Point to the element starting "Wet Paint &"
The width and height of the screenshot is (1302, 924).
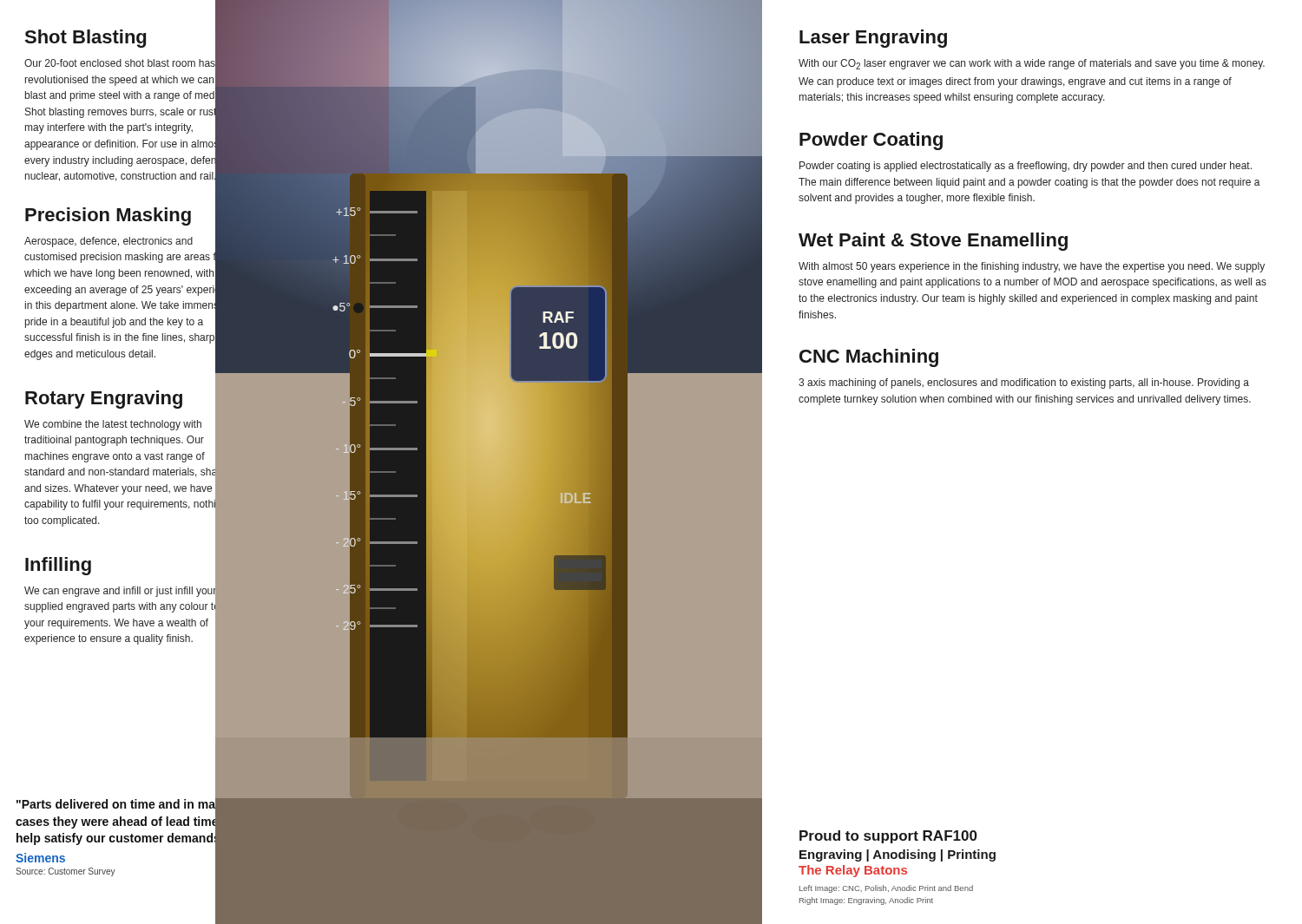tap(934, 240)
